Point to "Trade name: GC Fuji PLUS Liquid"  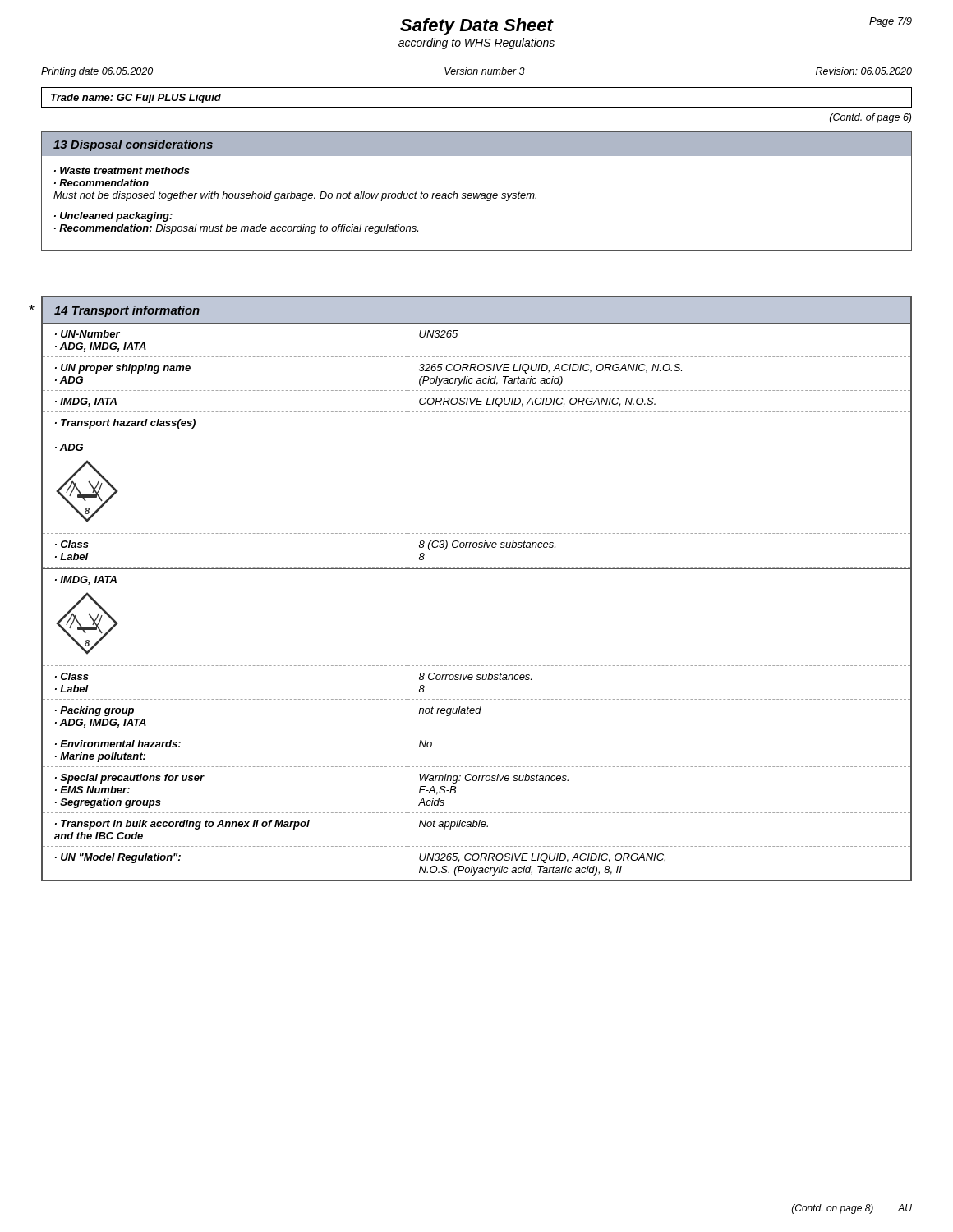(x=135, y=97)
